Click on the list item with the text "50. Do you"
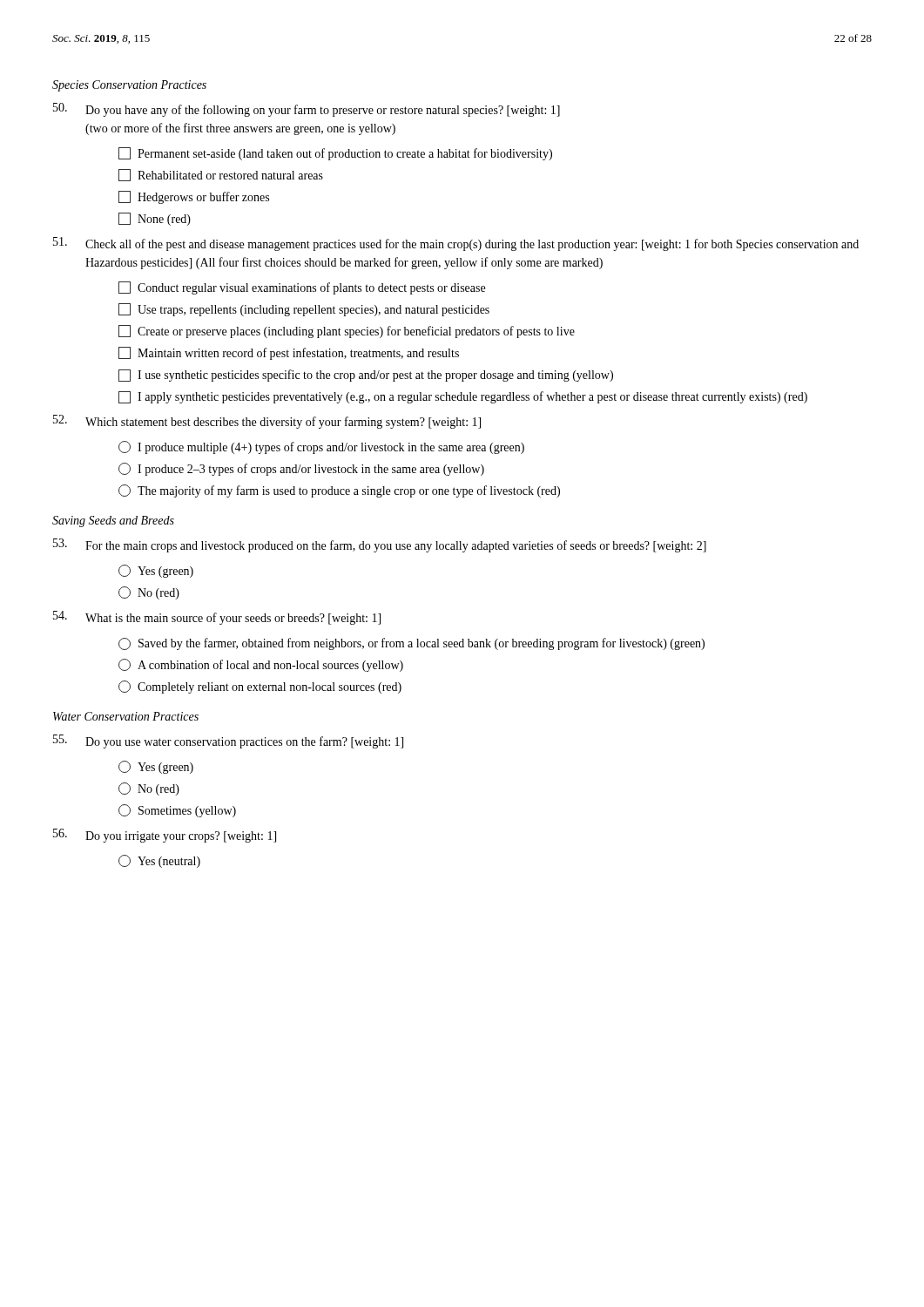Image resolution: width=924 pixels, height=1307 pixels. point(462,119)
